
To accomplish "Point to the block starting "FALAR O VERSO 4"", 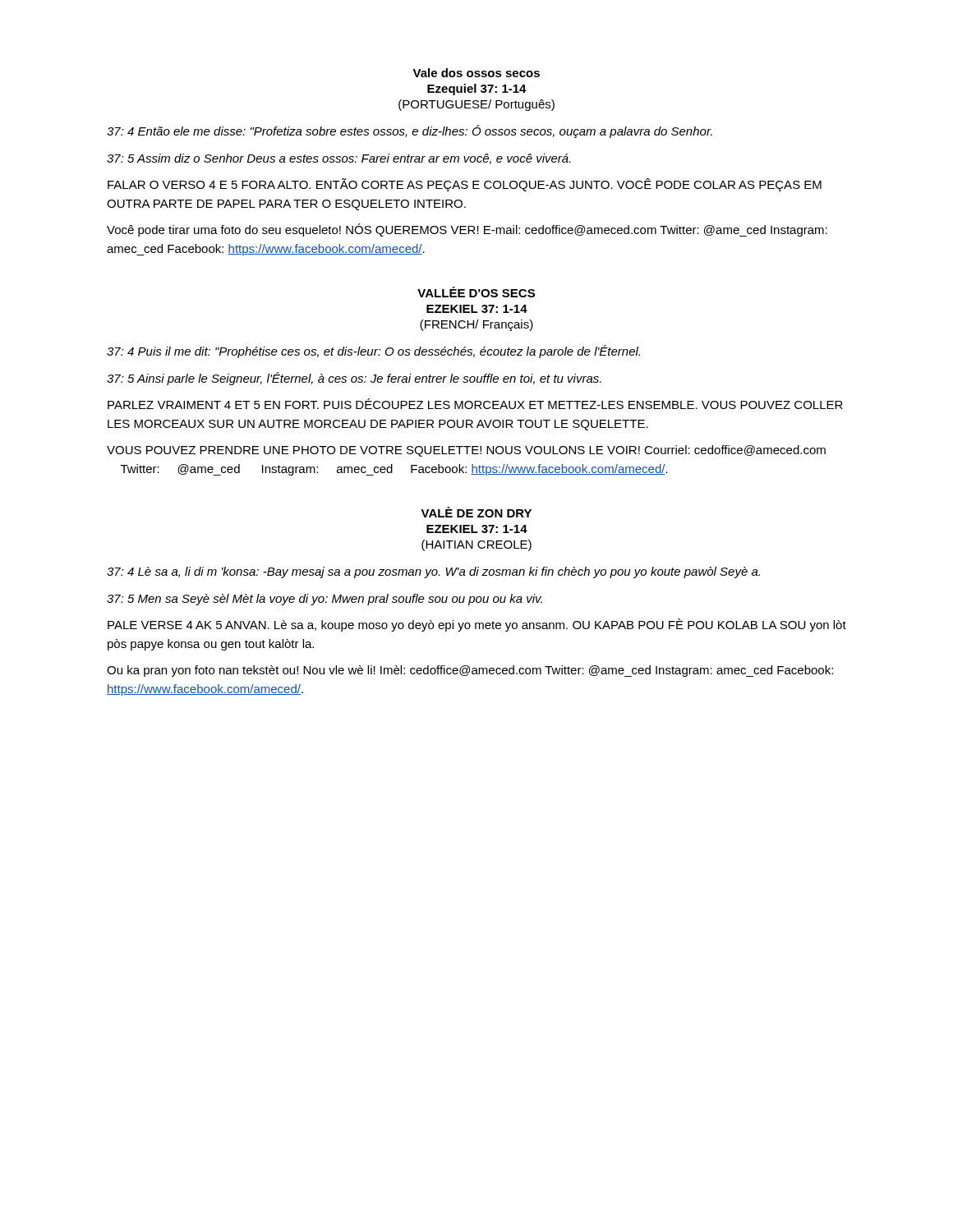I will click(x=465, y=194).
